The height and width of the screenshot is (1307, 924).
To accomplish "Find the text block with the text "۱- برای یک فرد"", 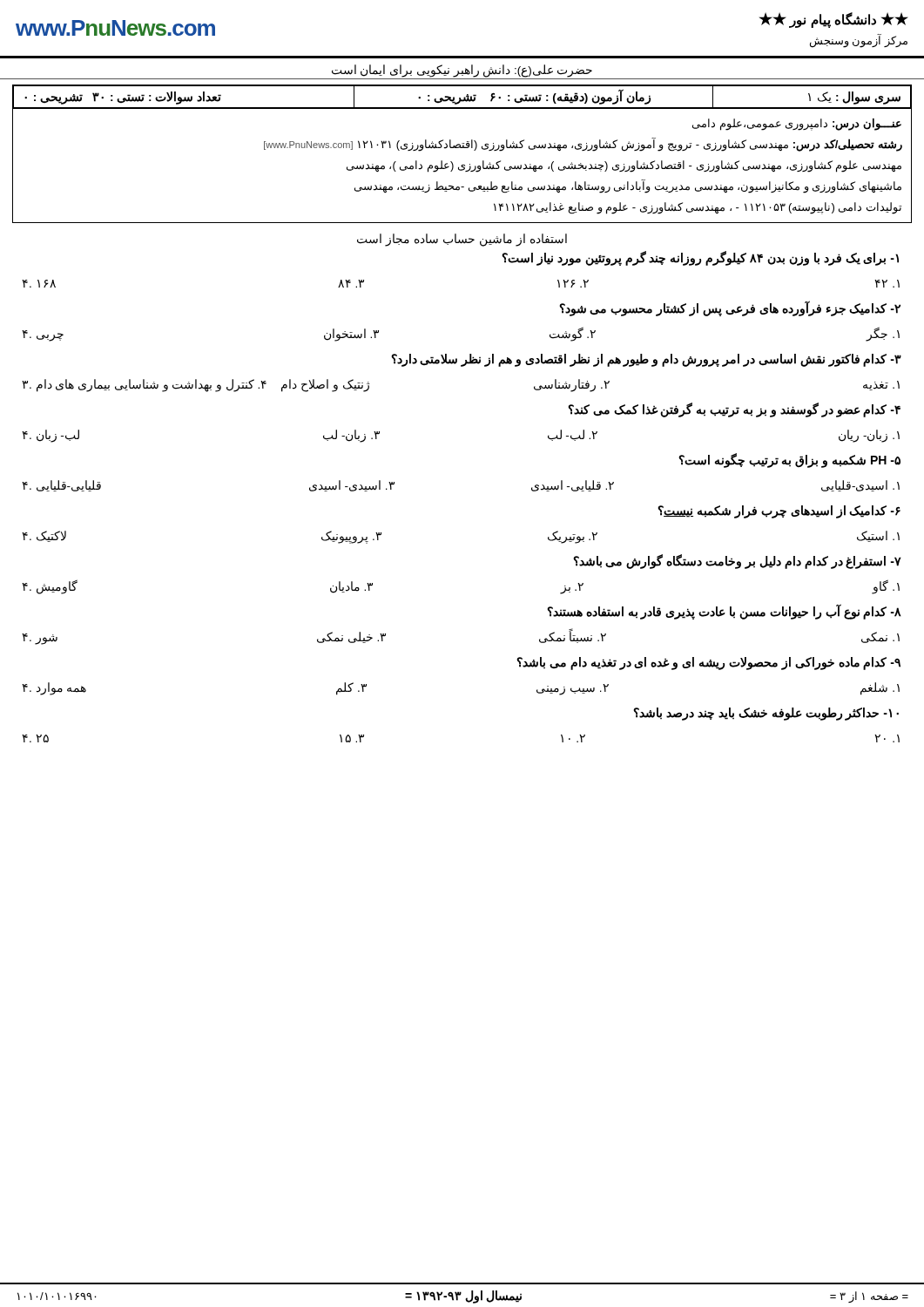I will (700, 258).
